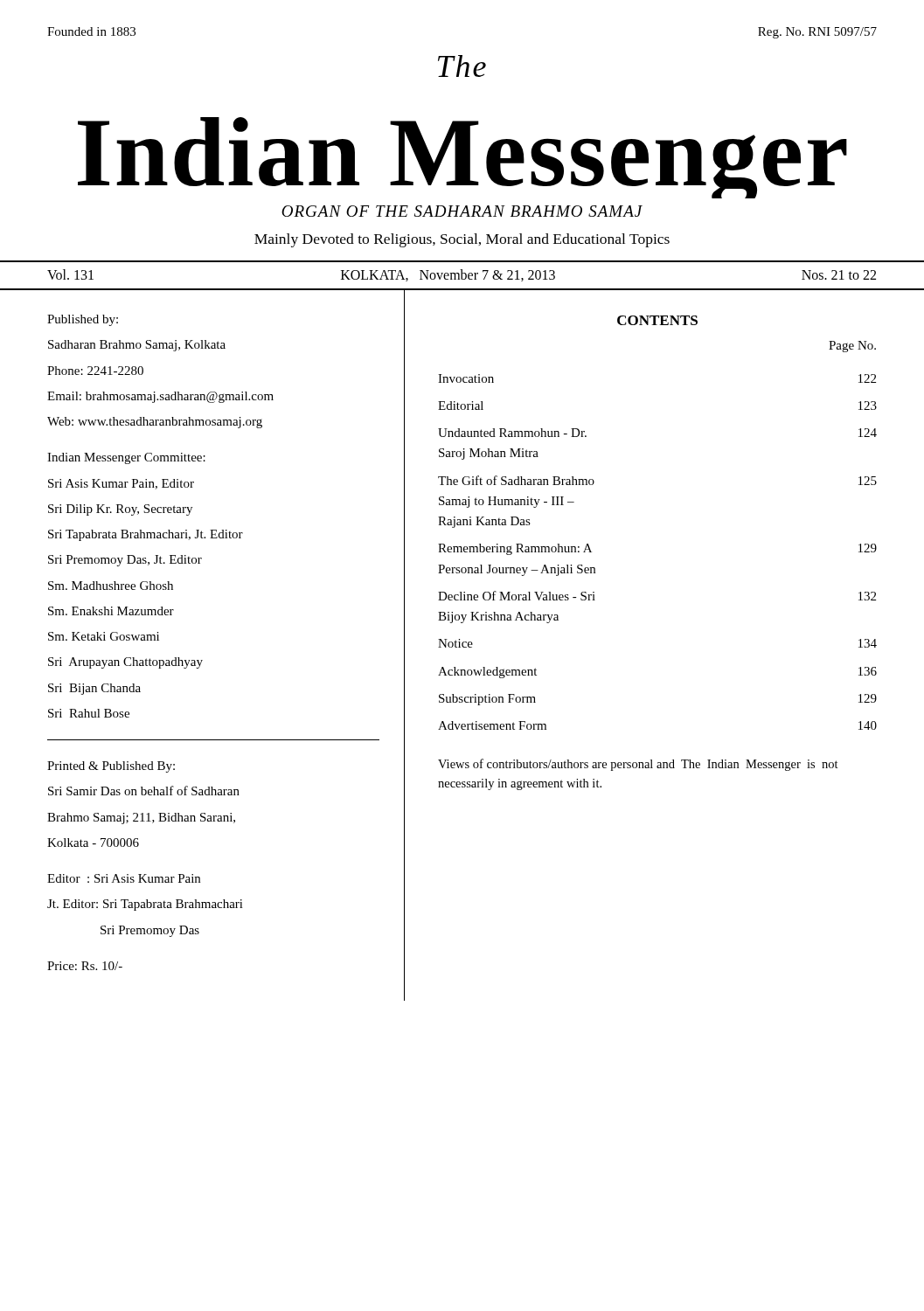Navigate to the passage starting "Printed & Published By: Sri Samir Das"

(213, 805)
